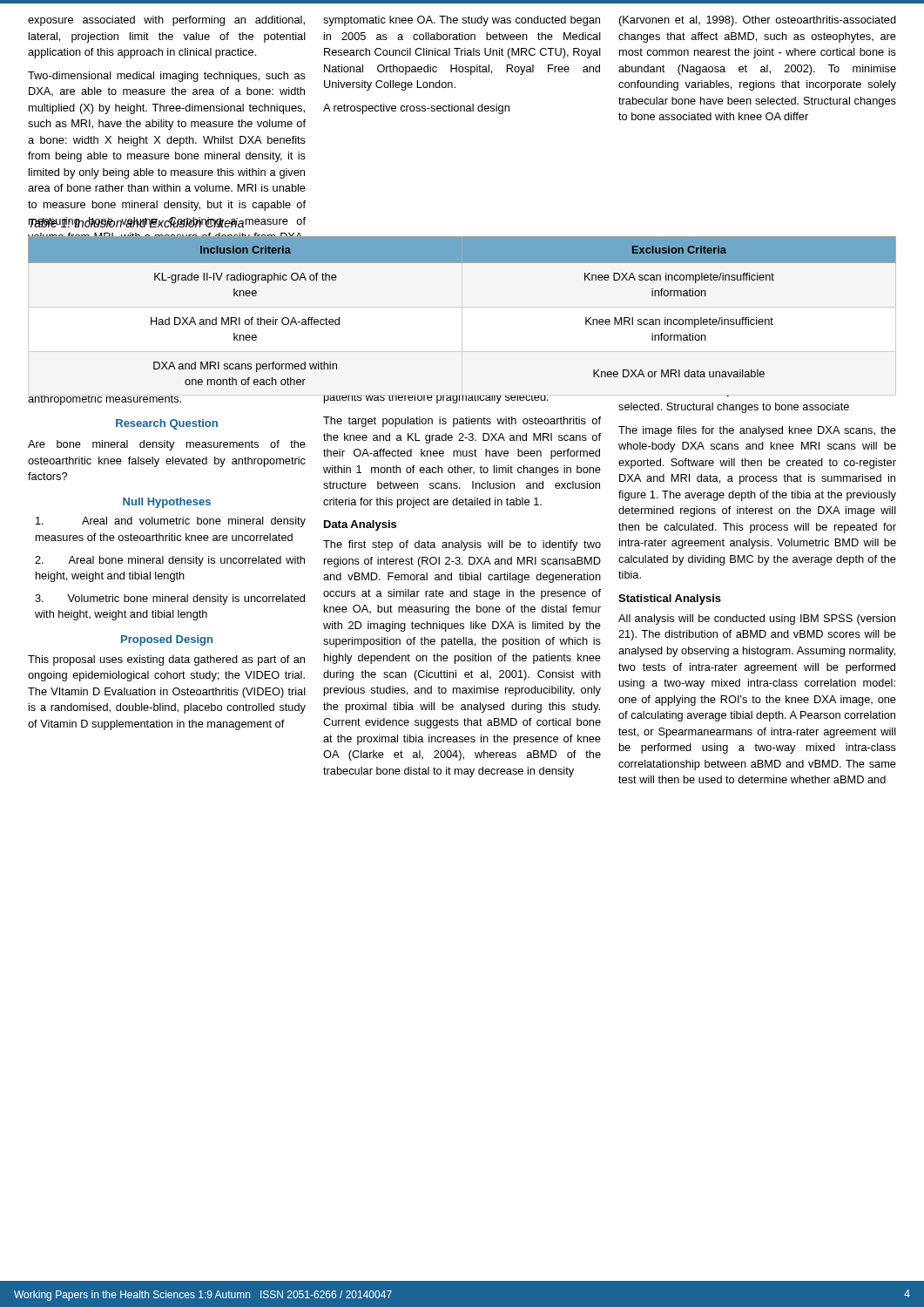Find the text block containing "The first step of data"
Viewport: 924px width, 1307px height.
(462, 658)
